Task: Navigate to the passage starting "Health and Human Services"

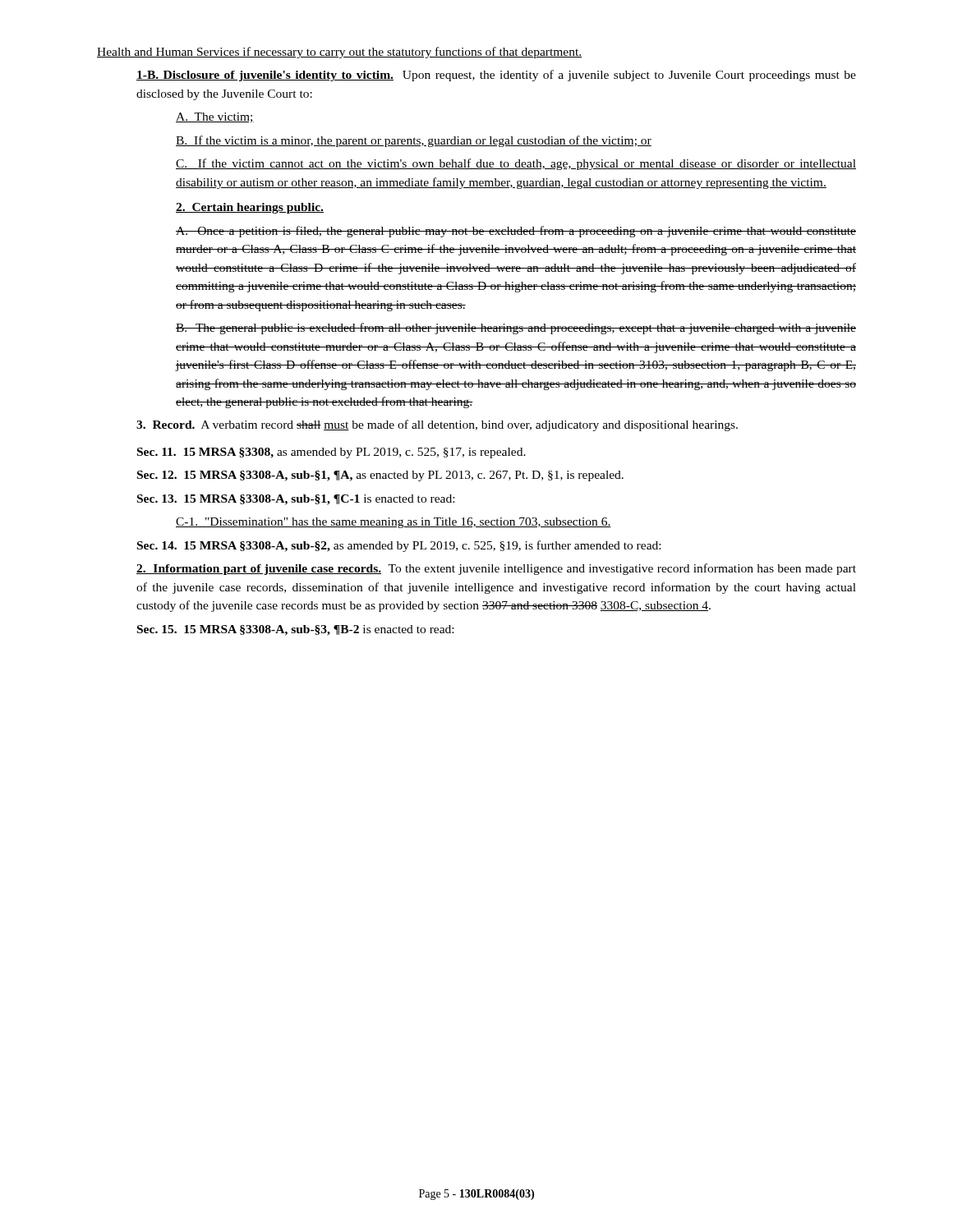Action: [476, 52]
